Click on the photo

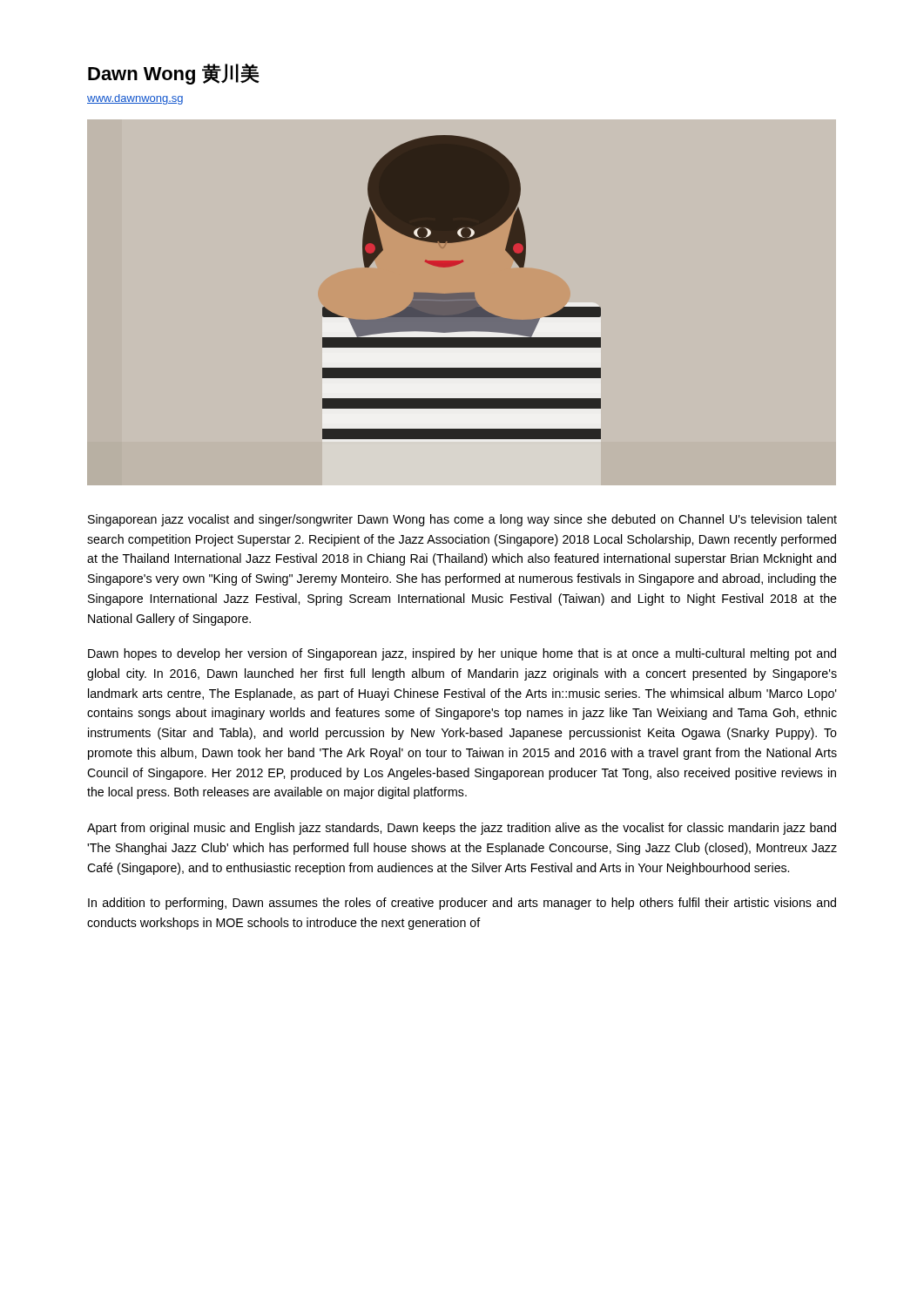462,302
